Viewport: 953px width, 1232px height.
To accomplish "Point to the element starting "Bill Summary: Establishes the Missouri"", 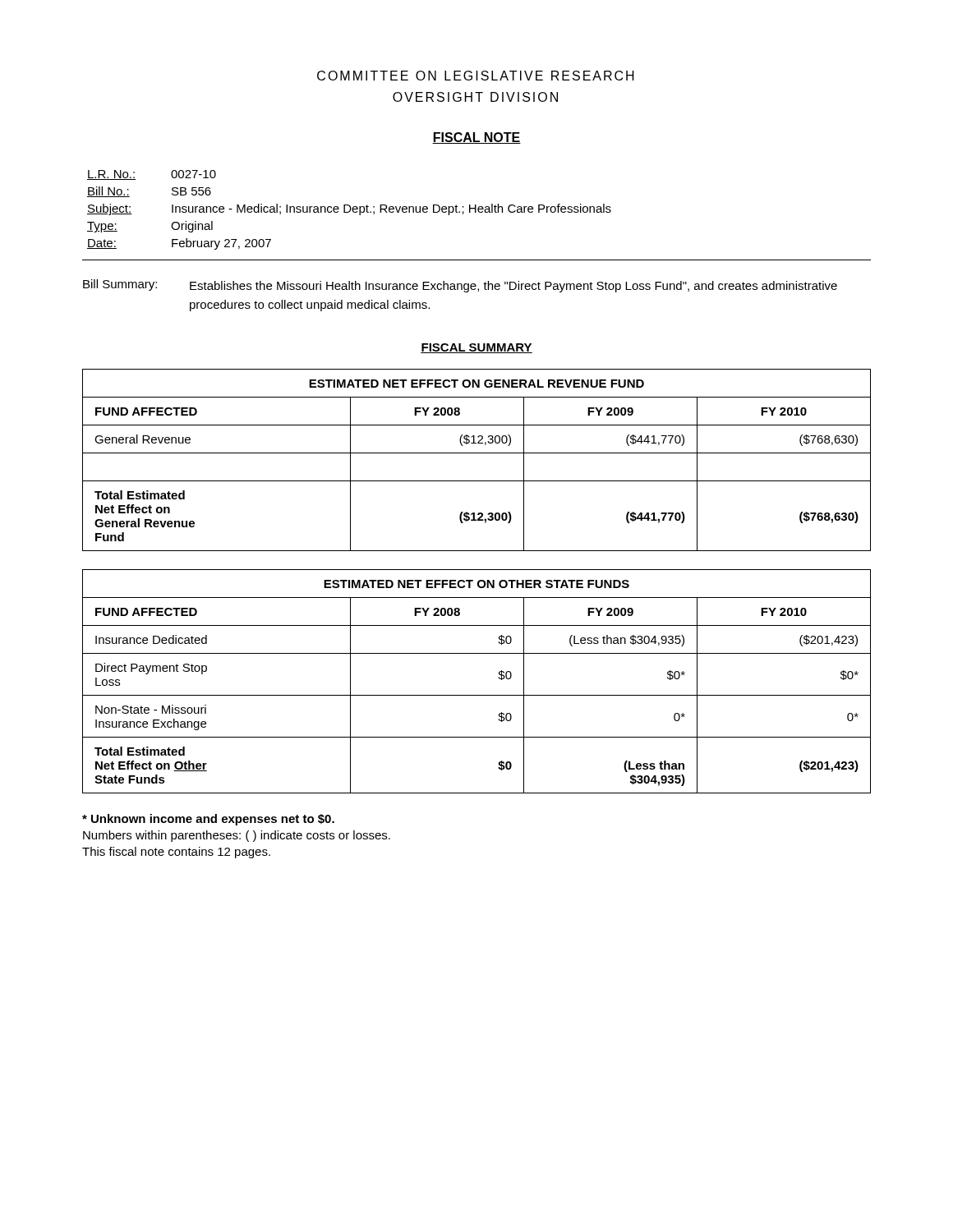I will (476, 295).
